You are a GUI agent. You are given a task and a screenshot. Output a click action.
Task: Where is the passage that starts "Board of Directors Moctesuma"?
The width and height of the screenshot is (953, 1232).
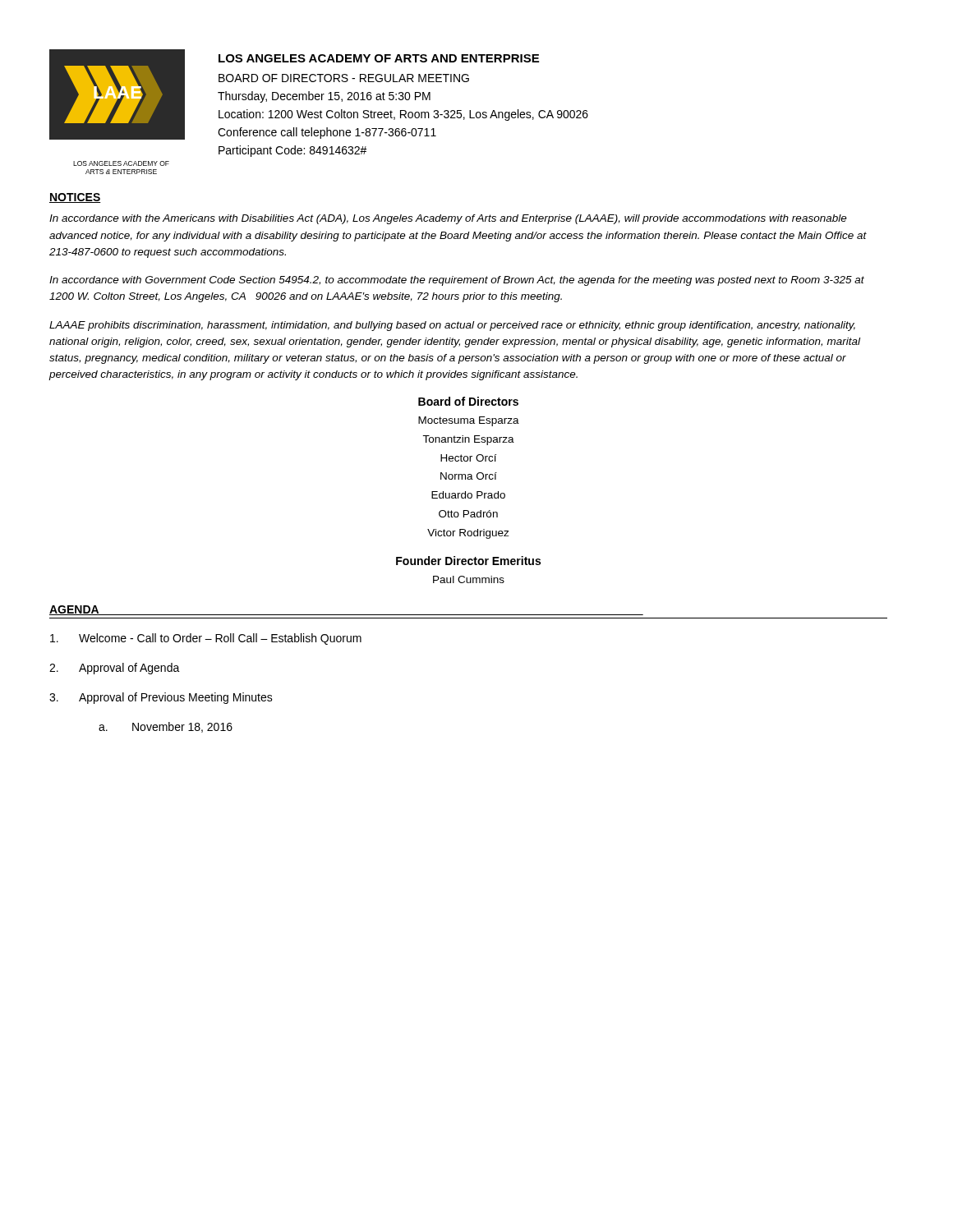(x=468, y=492)
